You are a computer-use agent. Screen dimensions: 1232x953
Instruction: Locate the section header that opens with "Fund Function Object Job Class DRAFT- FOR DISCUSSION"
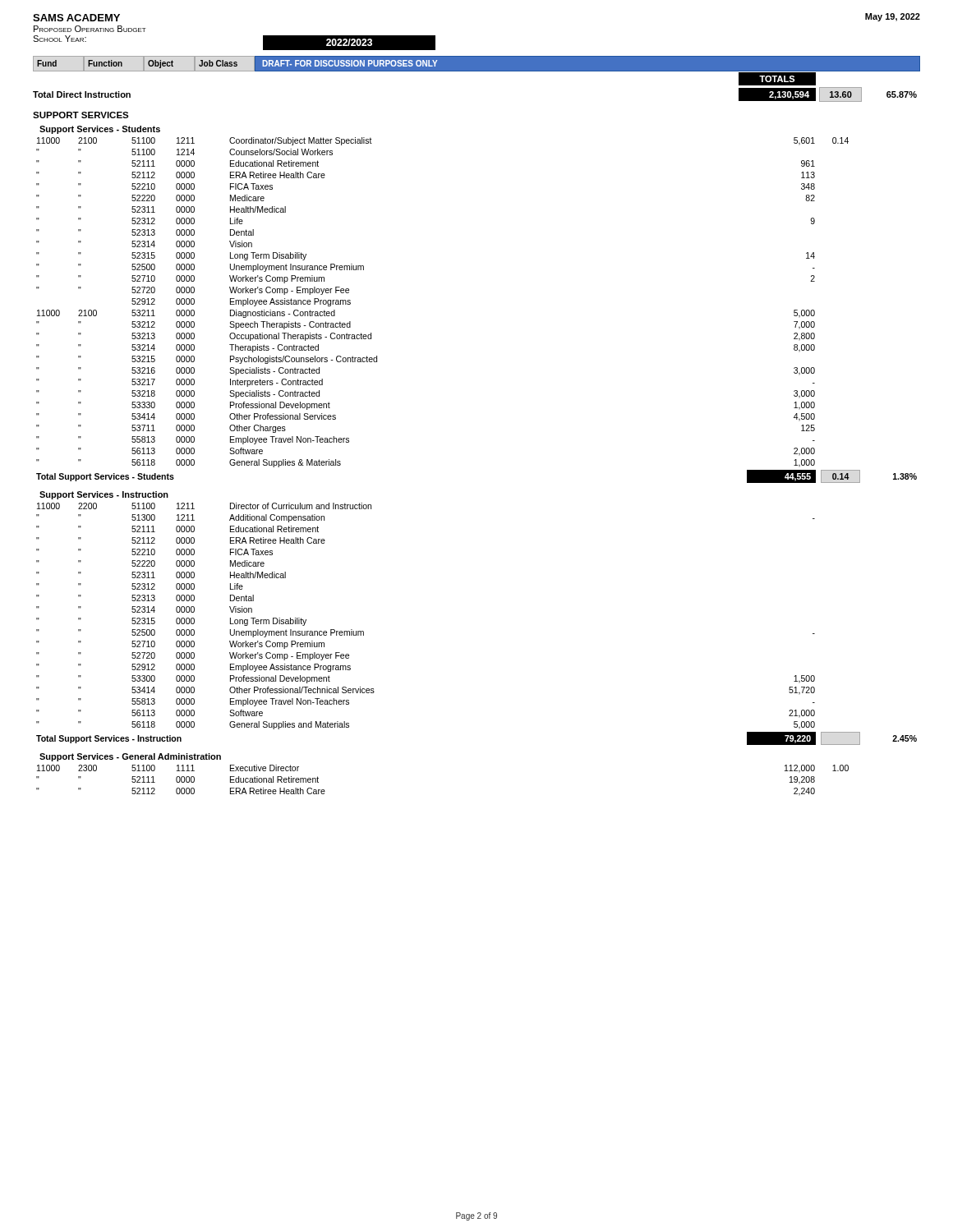476,64
